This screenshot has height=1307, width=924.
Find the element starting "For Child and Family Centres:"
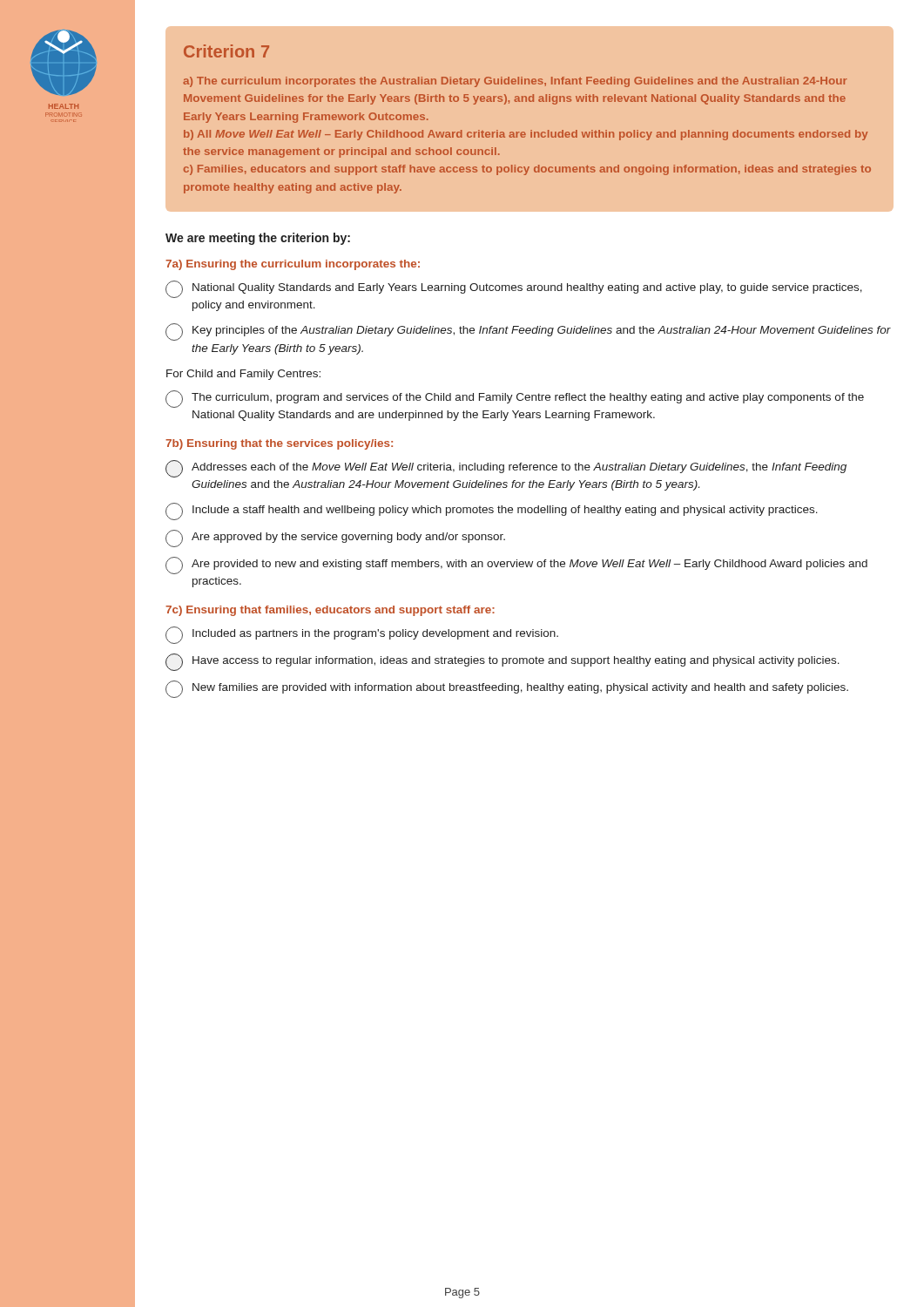click(244, 373)
